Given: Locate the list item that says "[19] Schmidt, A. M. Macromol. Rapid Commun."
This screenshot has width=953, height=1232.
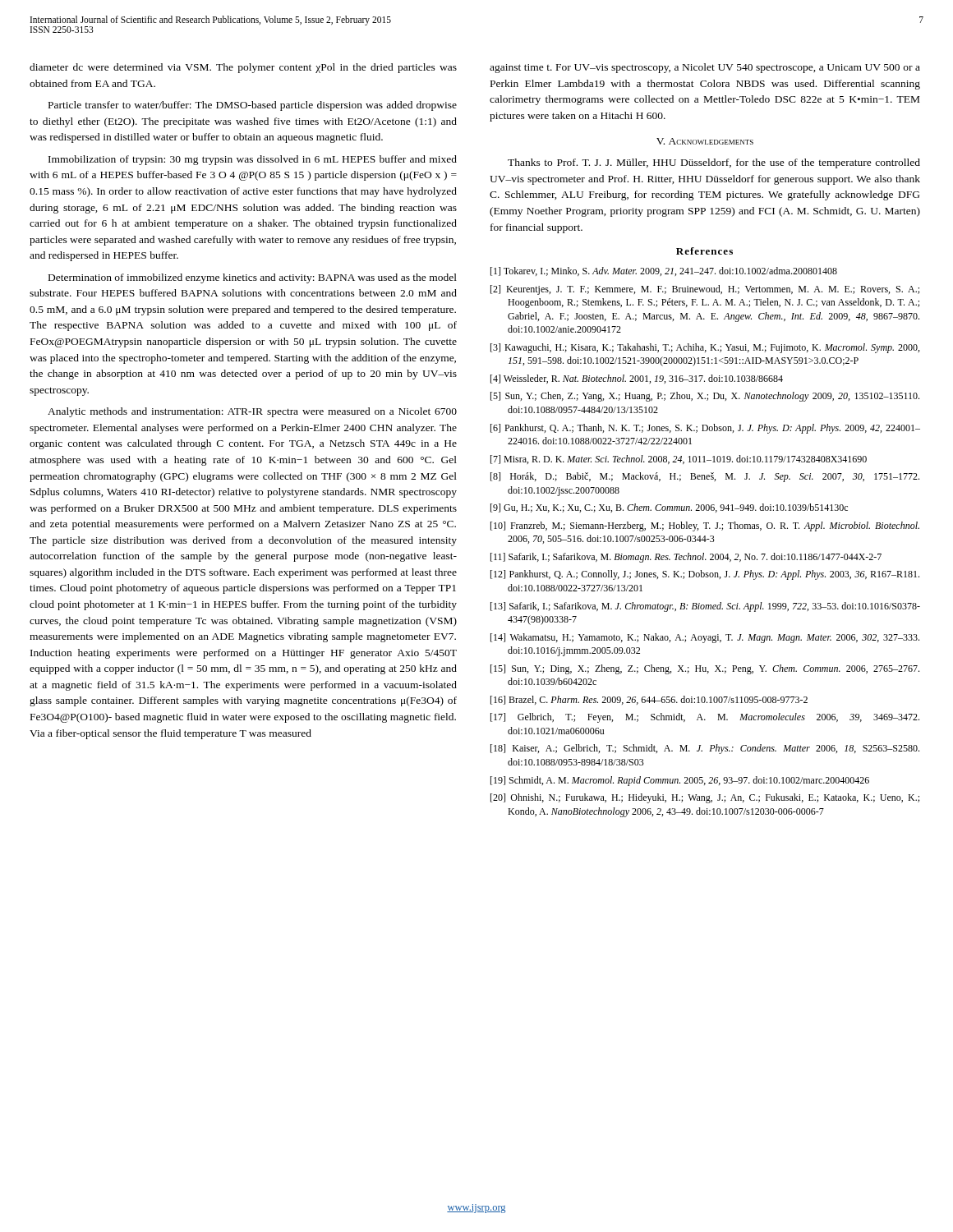Looking at the screenshot, I should pyautogui.click(x=679, y=780).
